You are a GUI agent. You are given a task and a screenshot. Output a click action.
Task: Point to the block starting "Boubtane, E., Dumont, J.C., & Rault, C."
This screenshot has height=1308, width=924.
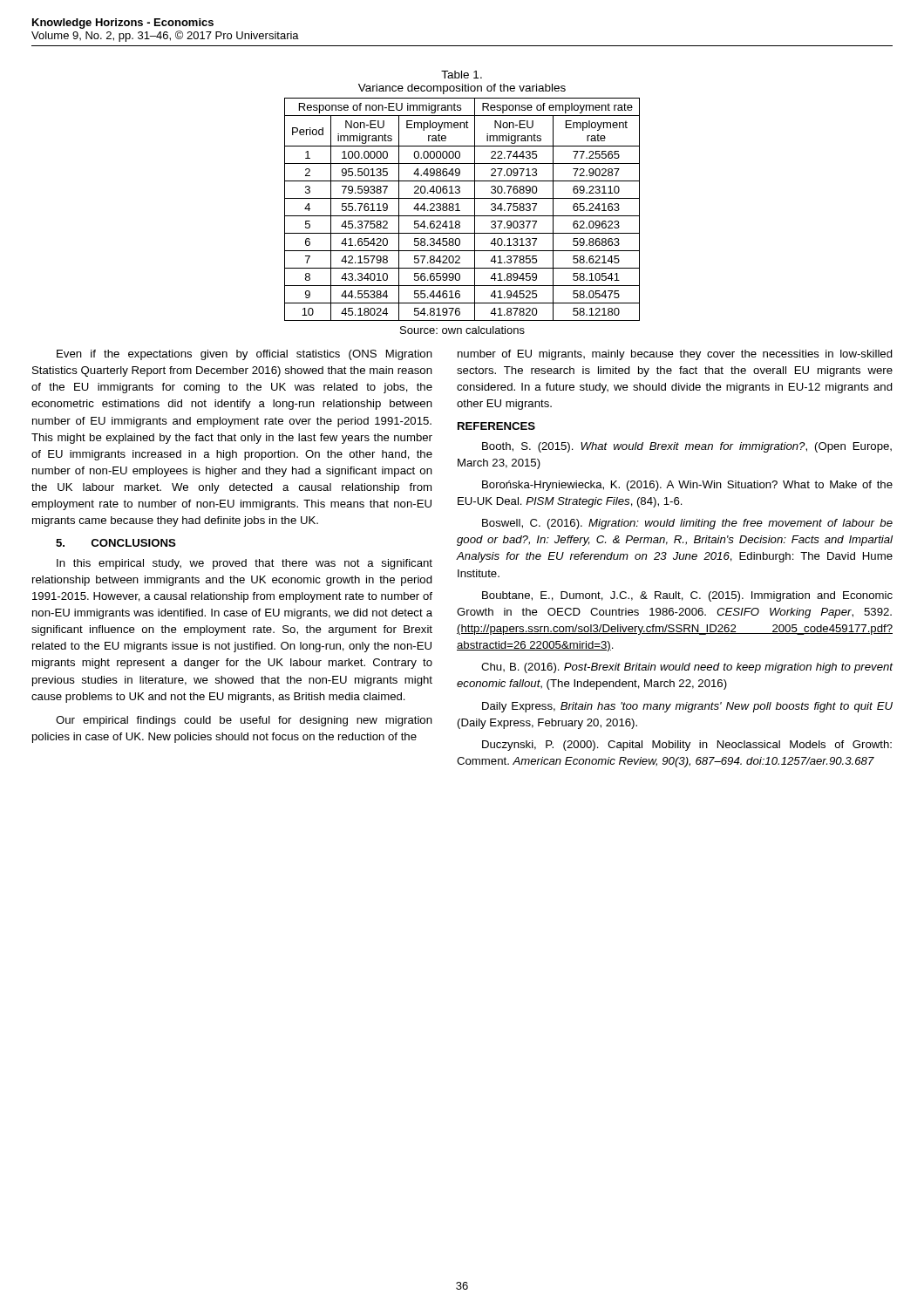[x=675, y=620]
